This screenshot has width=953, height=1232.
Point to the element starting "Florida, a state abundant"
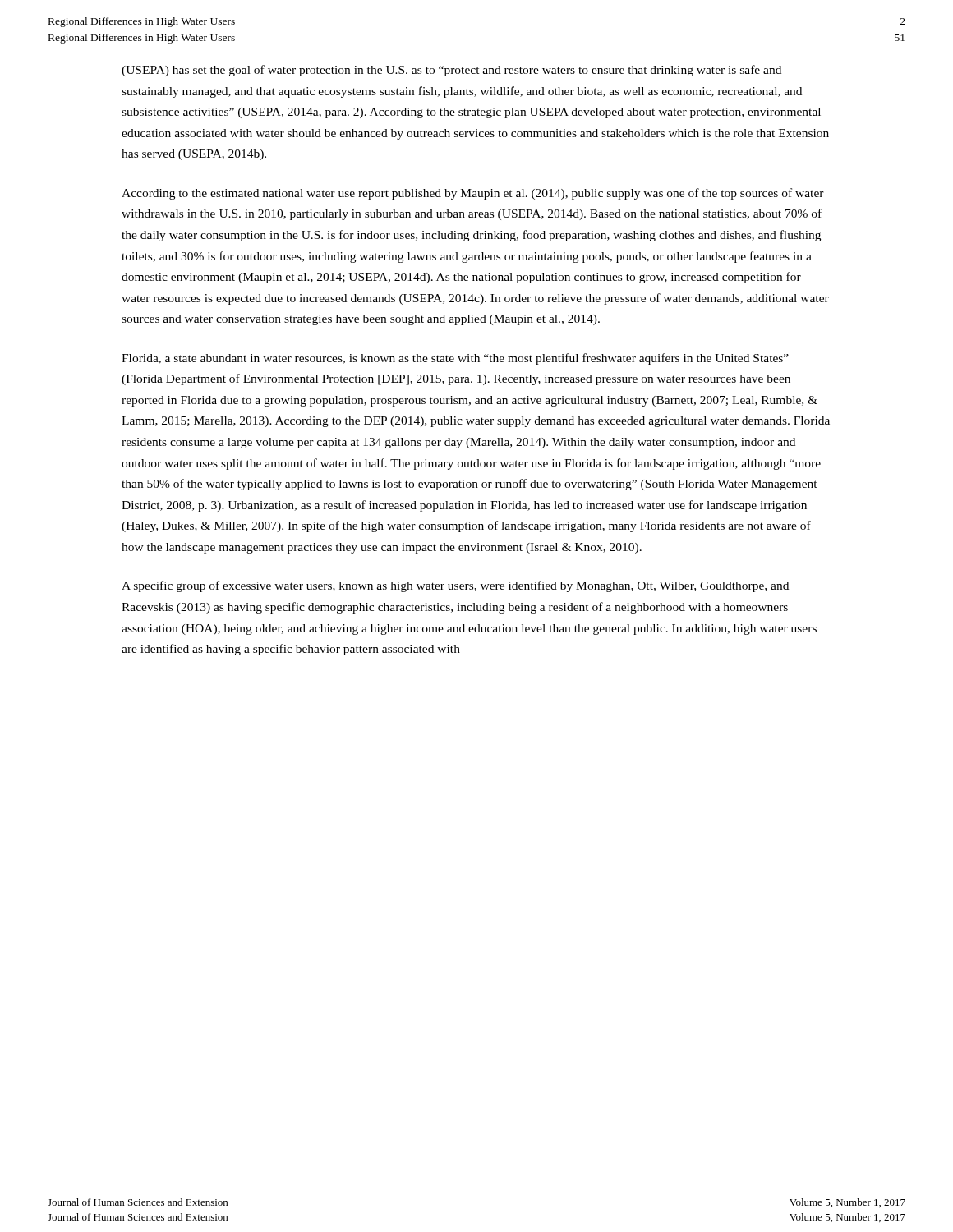(476, 452)
